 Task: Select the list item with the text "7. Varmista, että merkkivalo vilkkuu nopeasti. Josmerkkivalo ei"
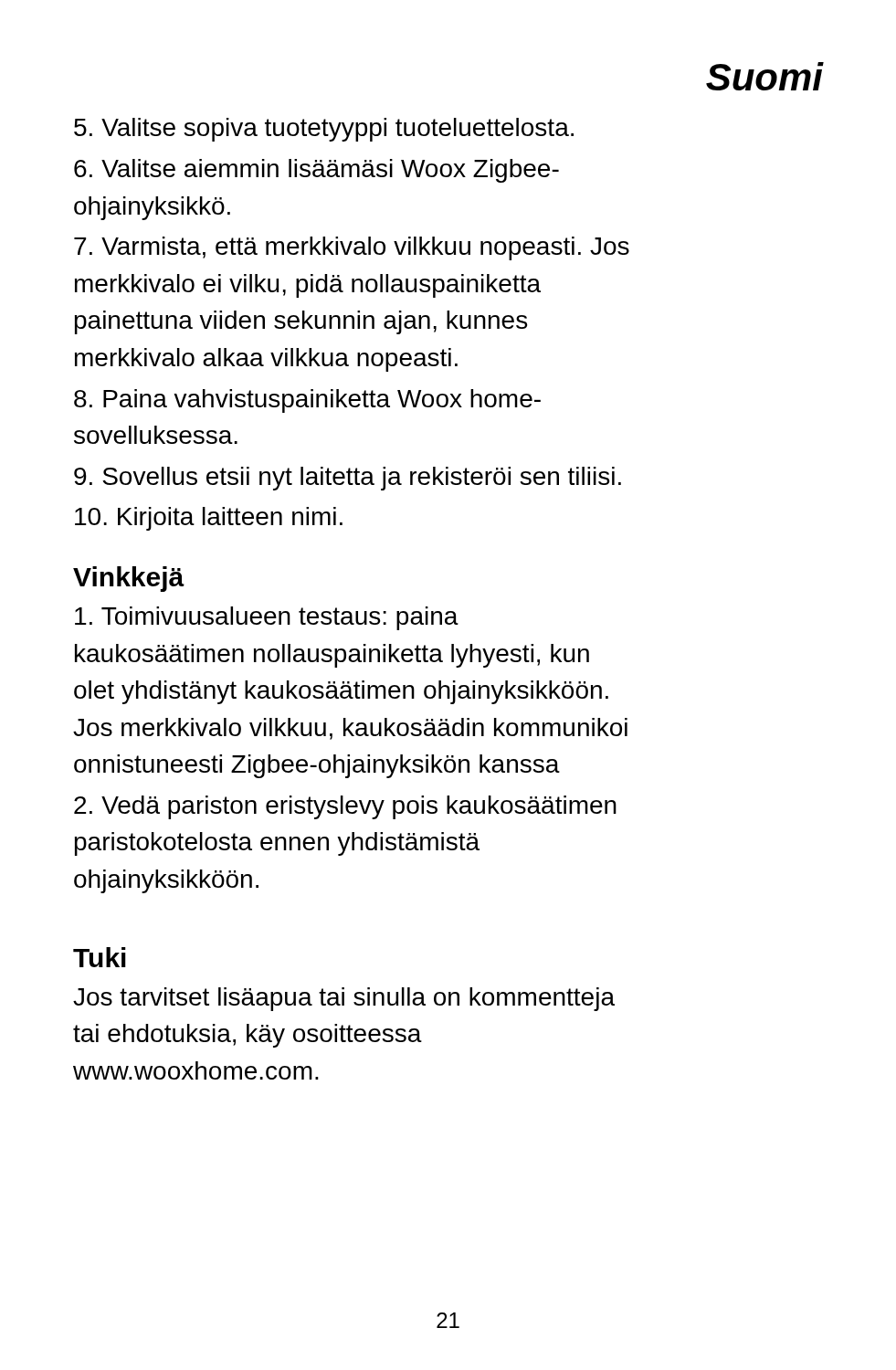tap(351, 302)
